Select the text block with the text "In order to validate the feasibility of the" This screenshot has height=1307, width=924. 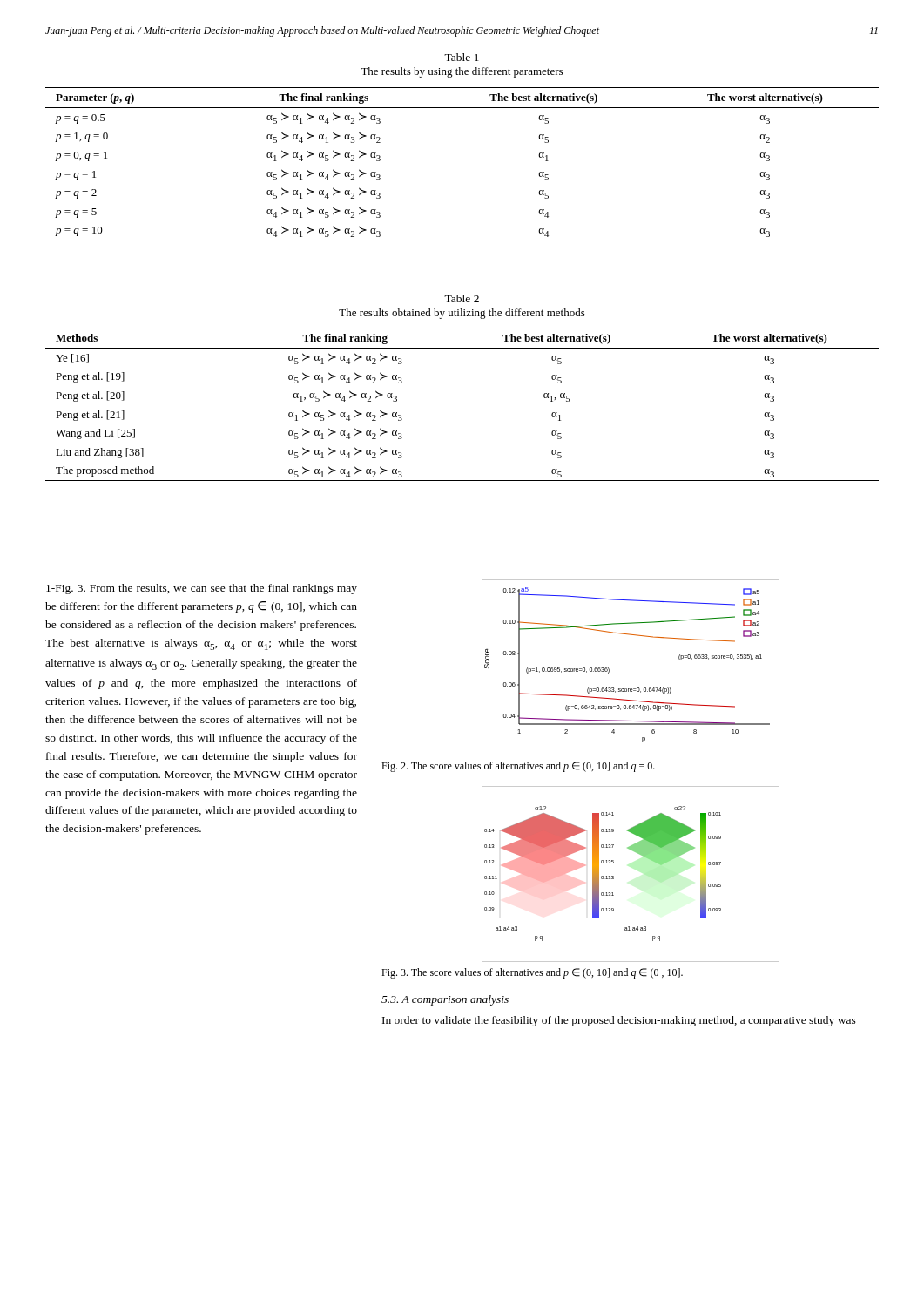pyautogui.click(x=619, y=1020)
